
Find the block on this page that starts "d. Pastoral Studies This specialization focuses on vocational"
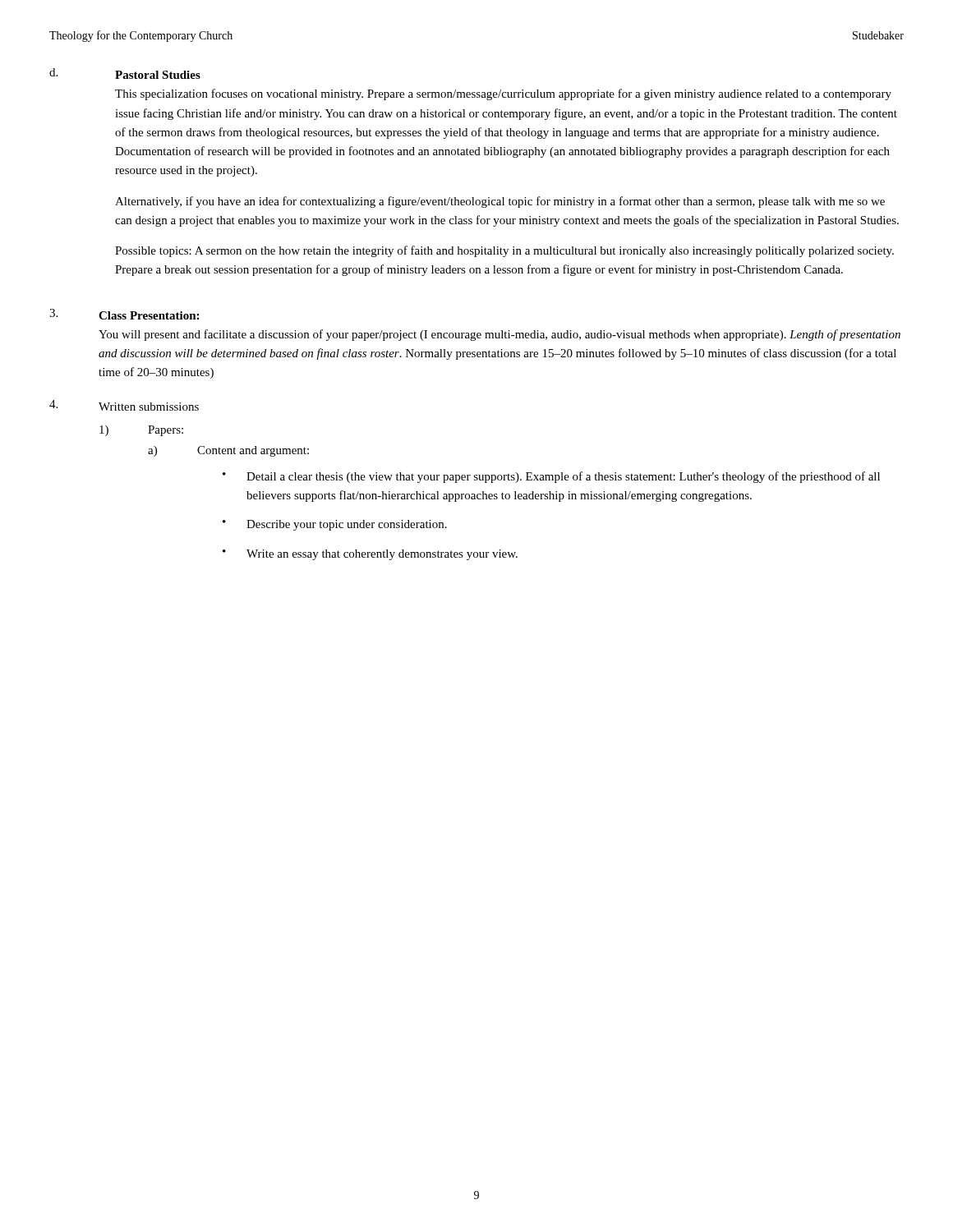tap(125, 74)
